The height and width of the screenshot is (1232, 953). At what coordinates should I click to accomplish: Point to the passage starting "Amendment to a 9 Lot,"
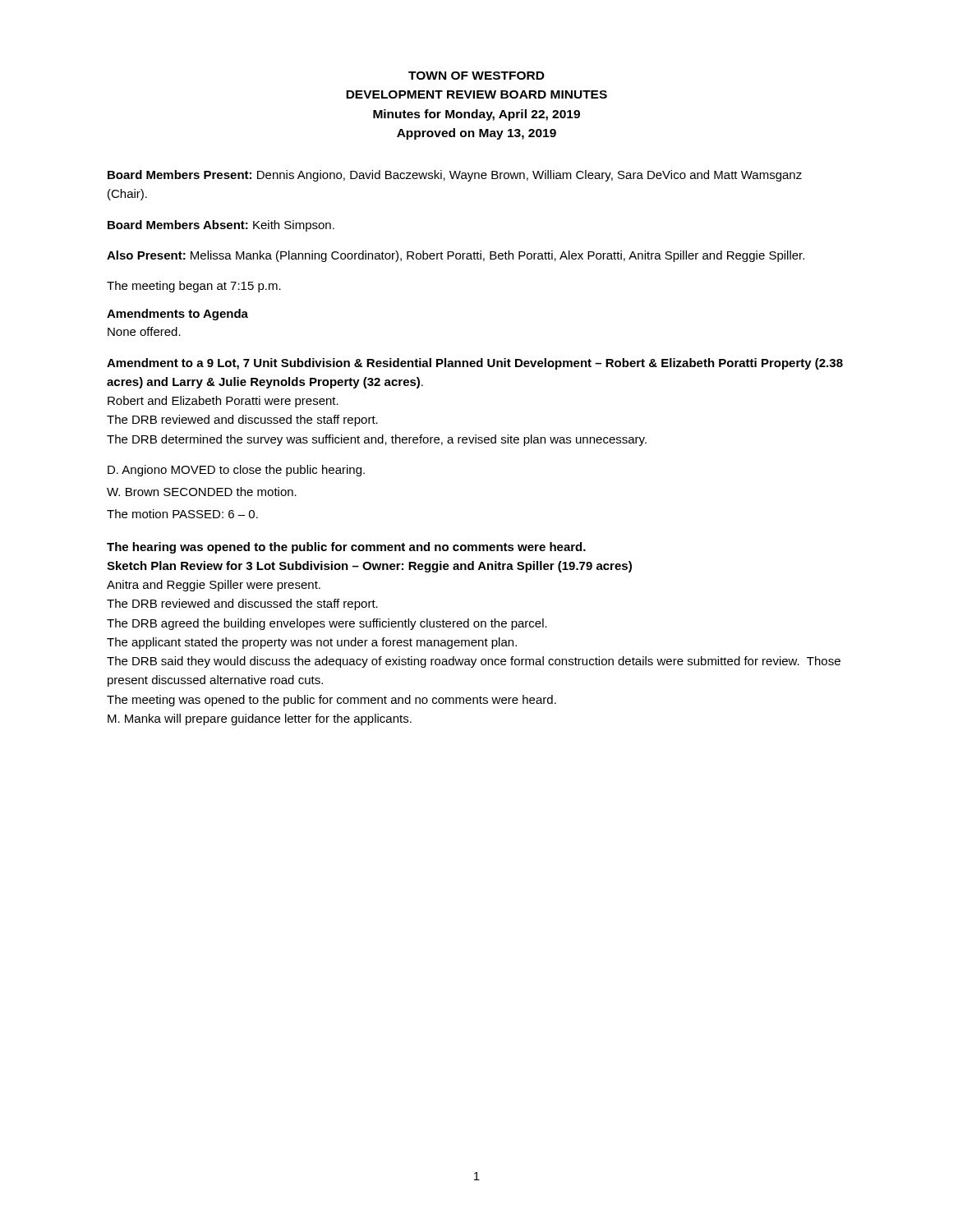click(x=475, y=364)
